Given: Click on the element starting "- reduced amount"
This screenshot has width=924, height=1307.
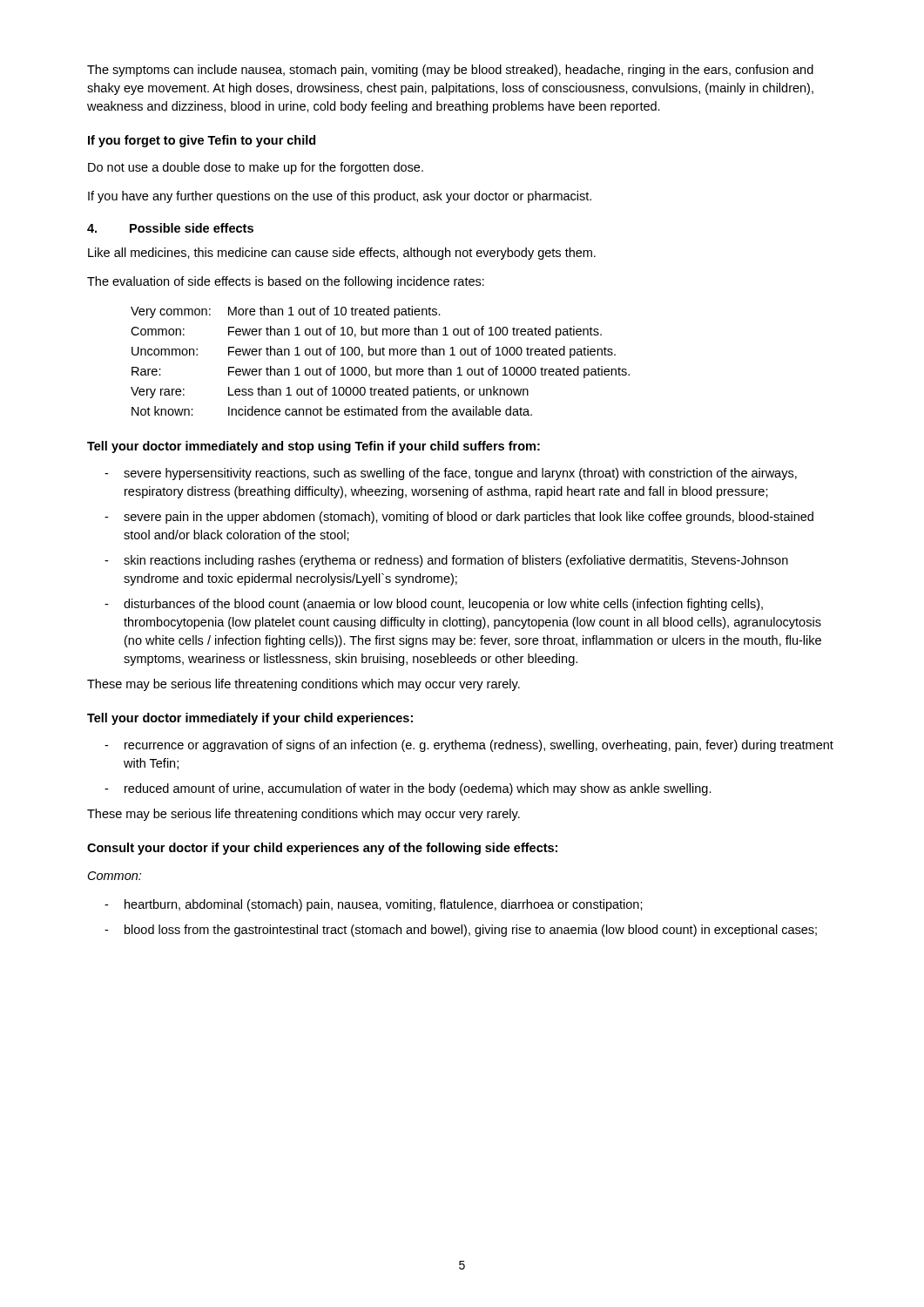Looking at the screenshot, I should pyautogui.click(x=471, y=789).
